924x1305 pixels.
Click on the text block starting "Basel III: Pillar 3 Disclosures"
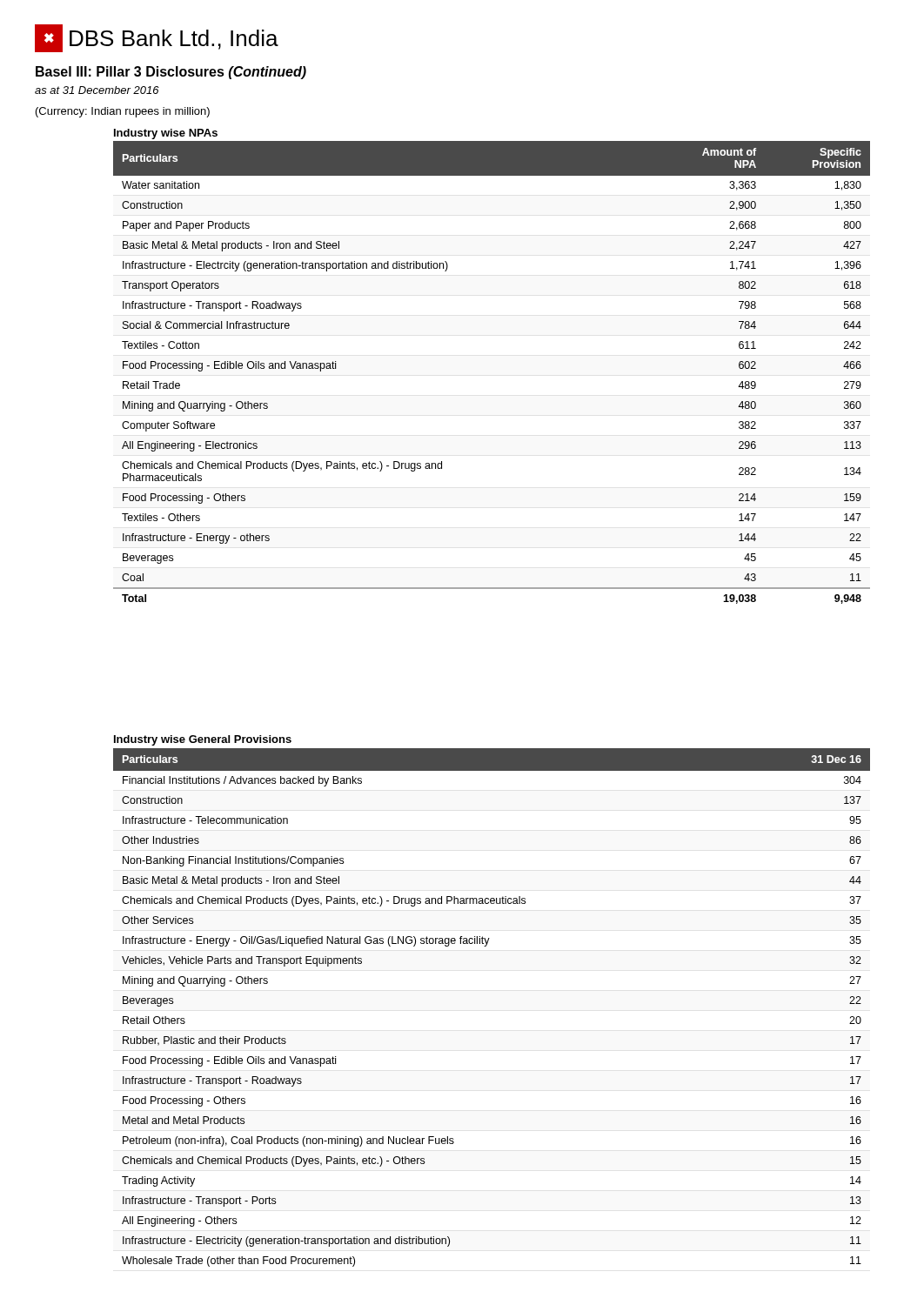tap(171, 72)
